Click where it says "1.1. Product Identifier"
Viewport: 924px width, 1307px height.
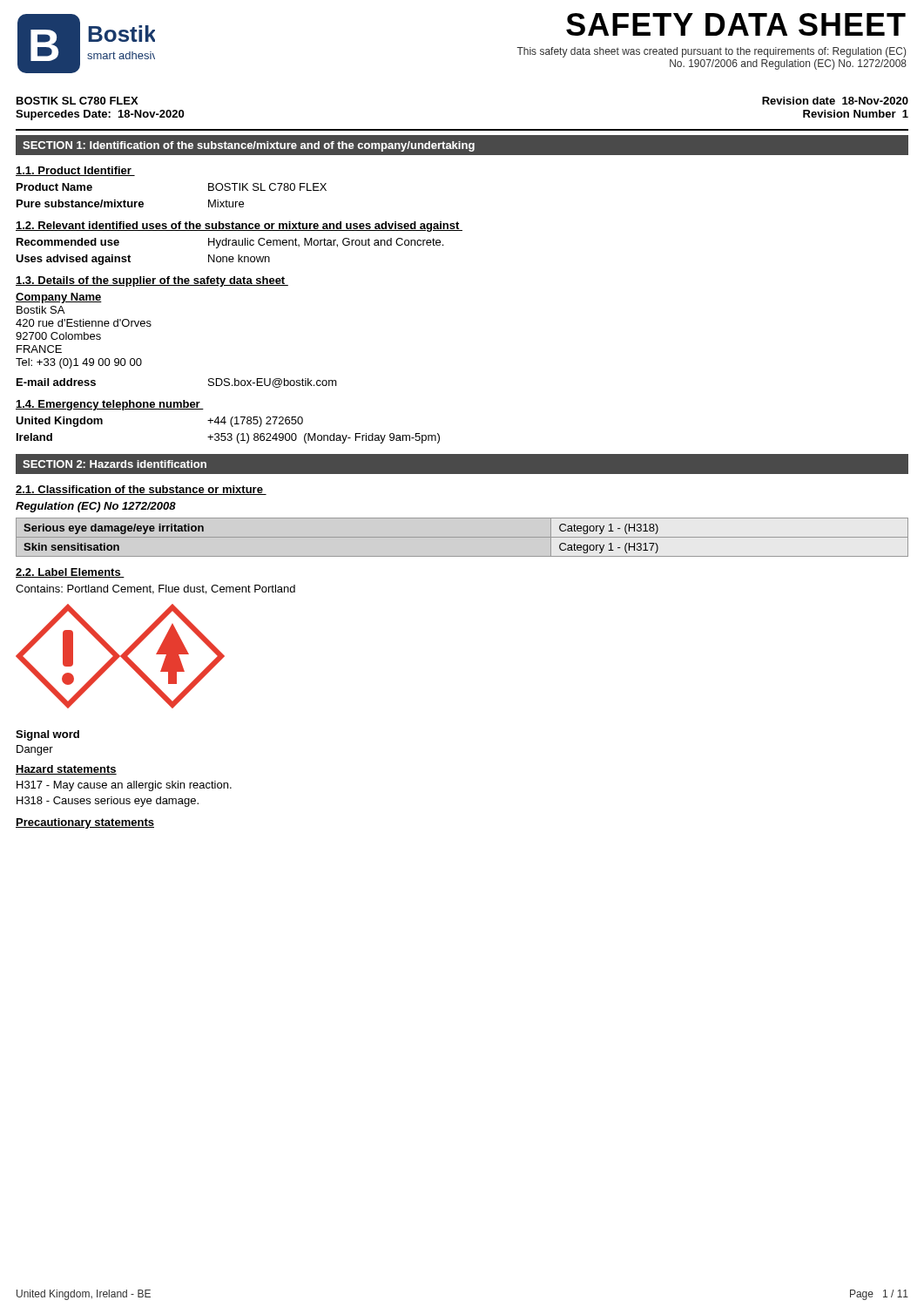pos(75,170)
